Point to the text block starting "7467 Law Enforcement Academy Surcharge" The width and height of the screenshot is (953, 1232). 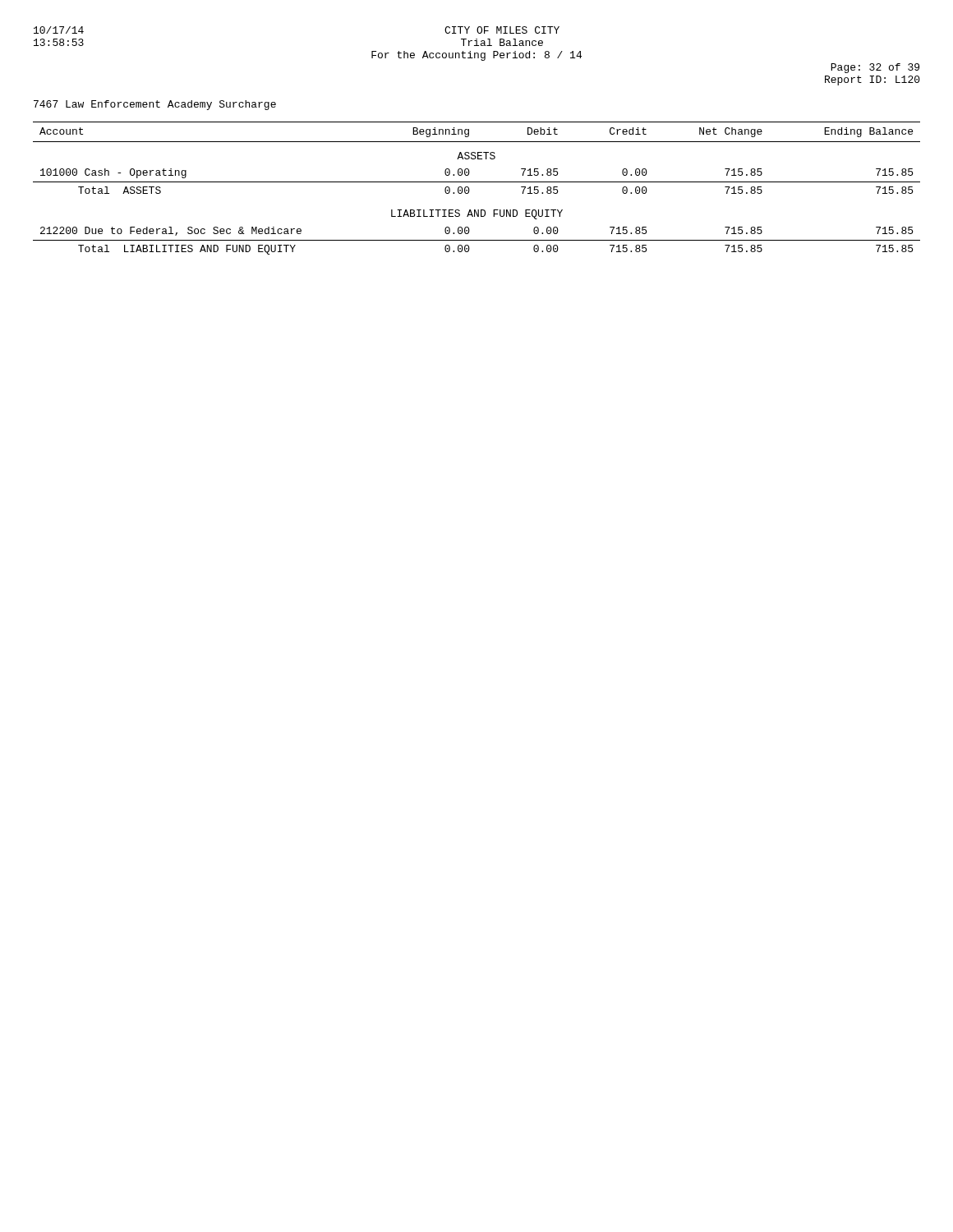click(155, 105)
